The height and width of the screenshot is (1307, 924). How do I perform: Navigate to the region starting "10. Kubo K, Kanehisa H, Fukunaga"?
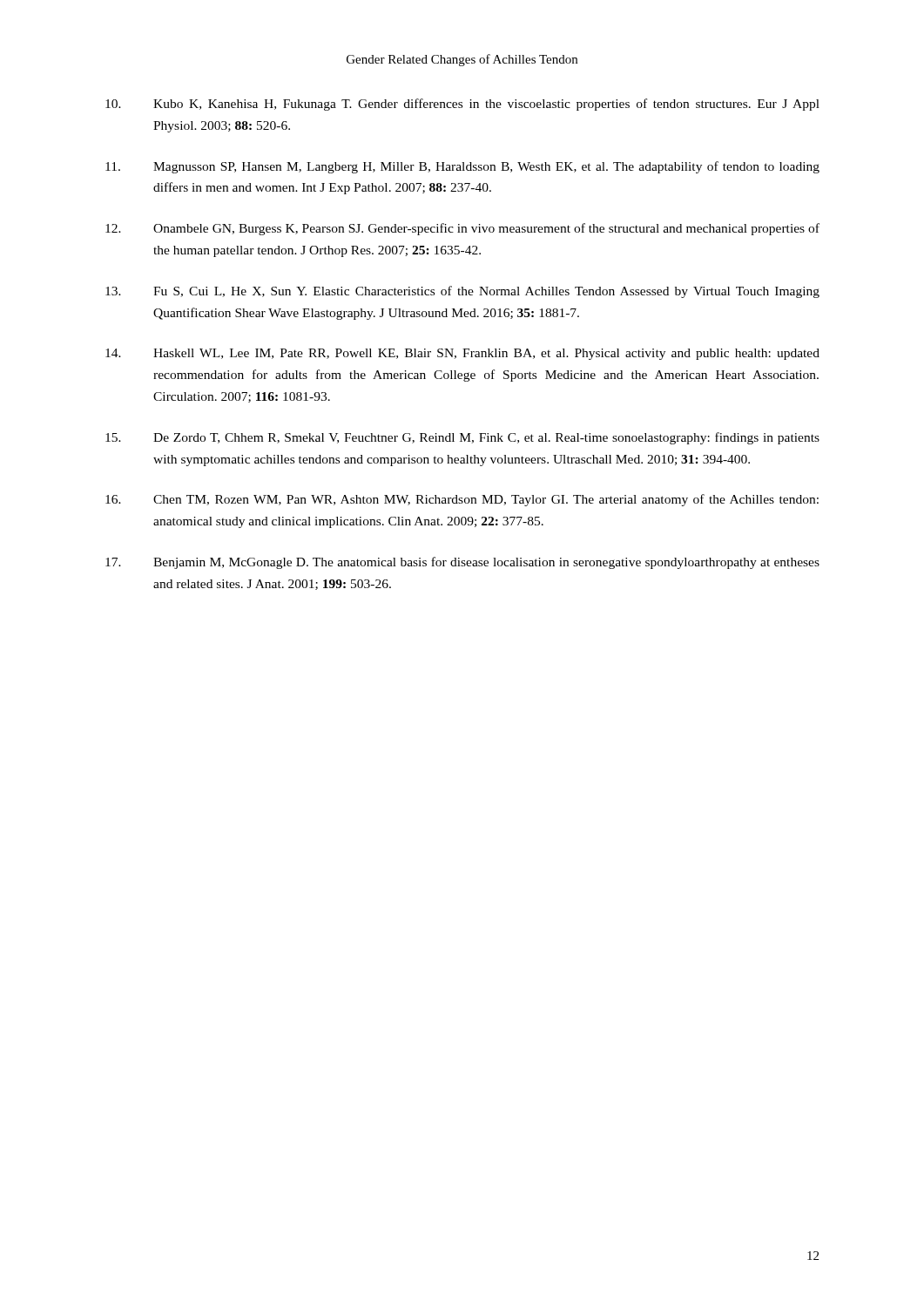tap(462, 115)
